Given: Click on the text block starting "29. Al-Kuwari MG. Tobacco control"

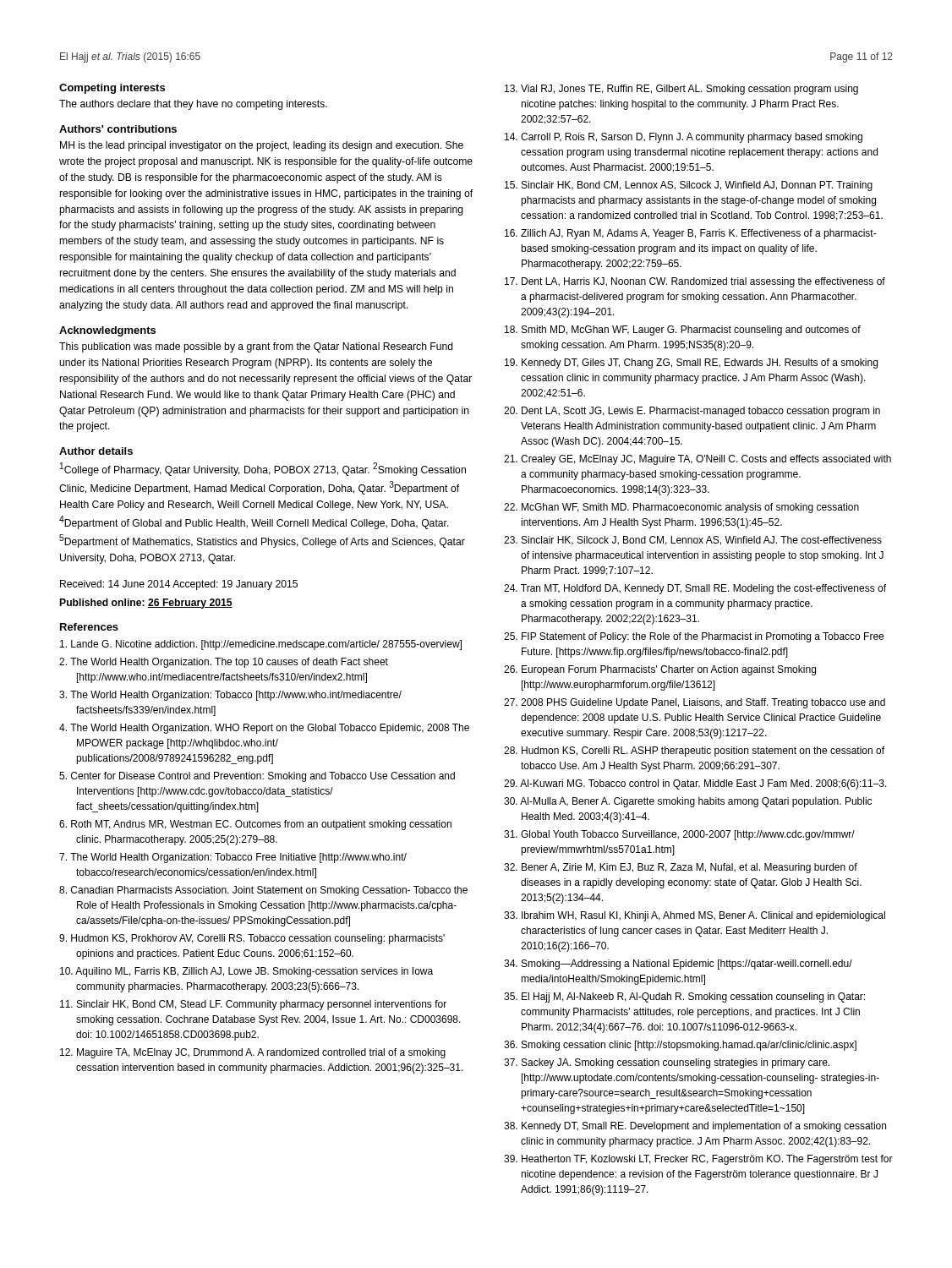Looking at the screenshot, I should click(x=696, y=784).
